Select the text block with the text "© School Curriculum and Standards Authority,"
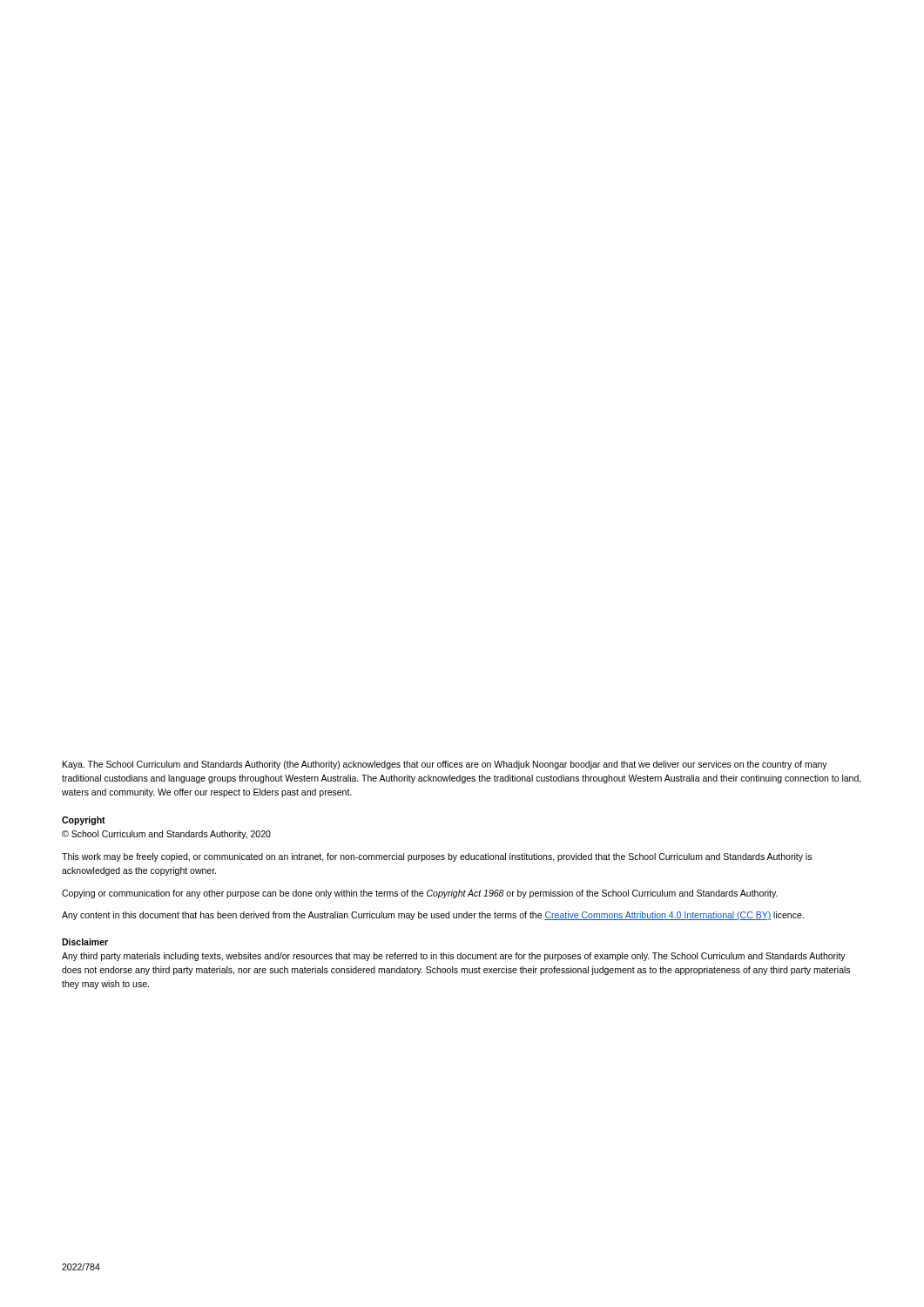 pos(166,834)
